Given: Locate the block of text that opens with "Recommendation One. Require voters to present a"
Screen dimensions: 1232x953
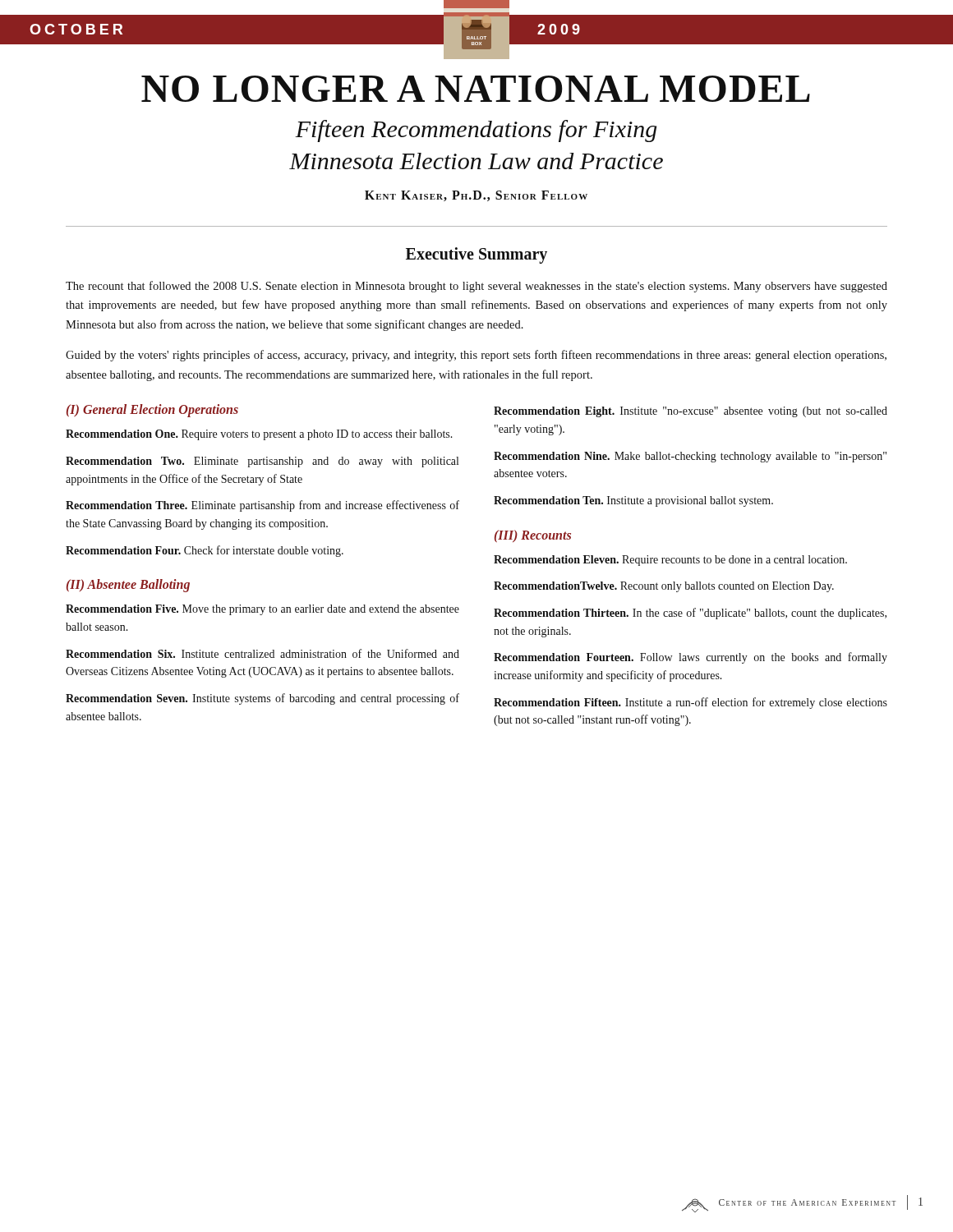Looking at the screenshot, I should (259, 434).
